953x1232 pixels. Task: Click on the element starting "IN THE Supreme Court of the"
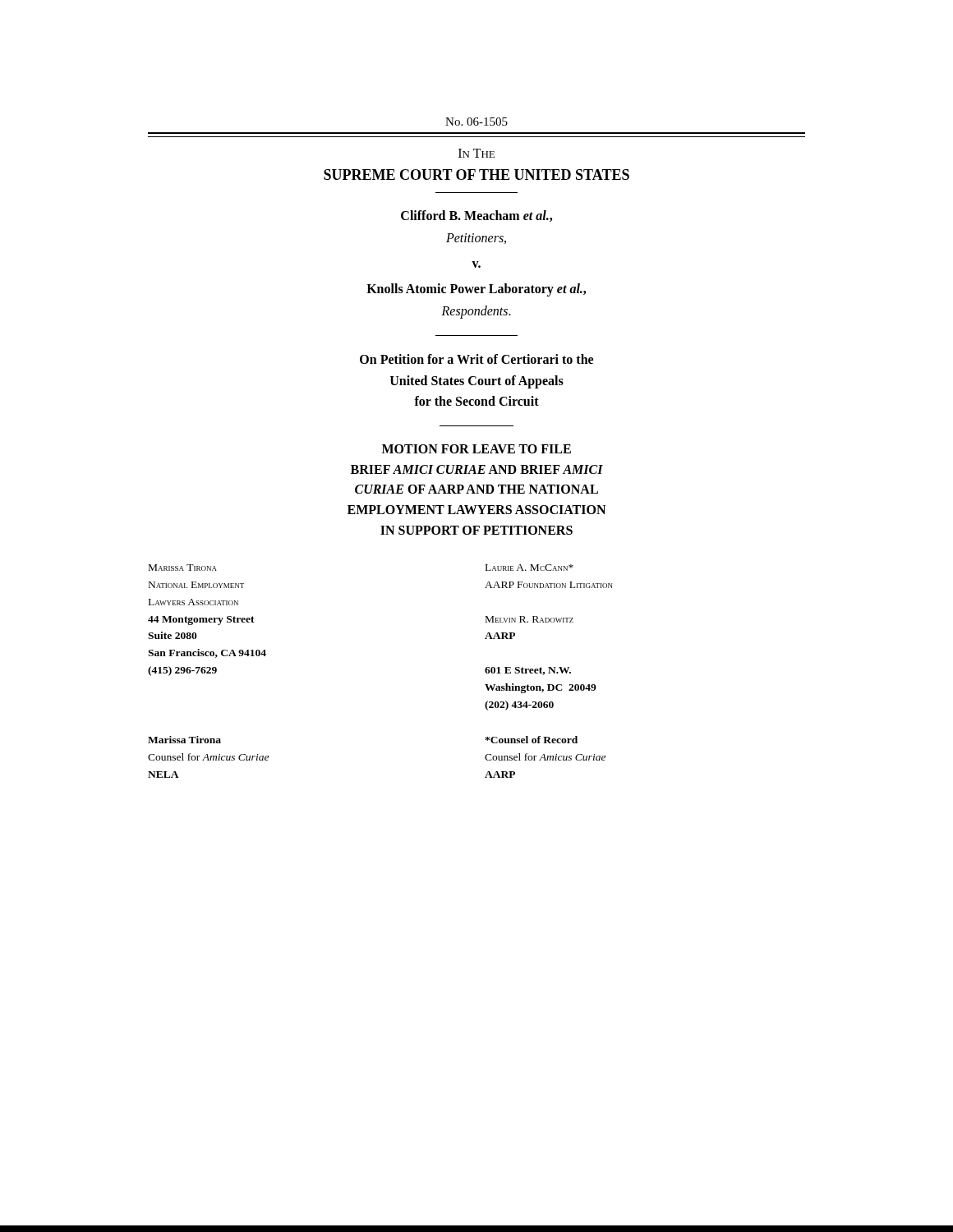click(476, 165)
